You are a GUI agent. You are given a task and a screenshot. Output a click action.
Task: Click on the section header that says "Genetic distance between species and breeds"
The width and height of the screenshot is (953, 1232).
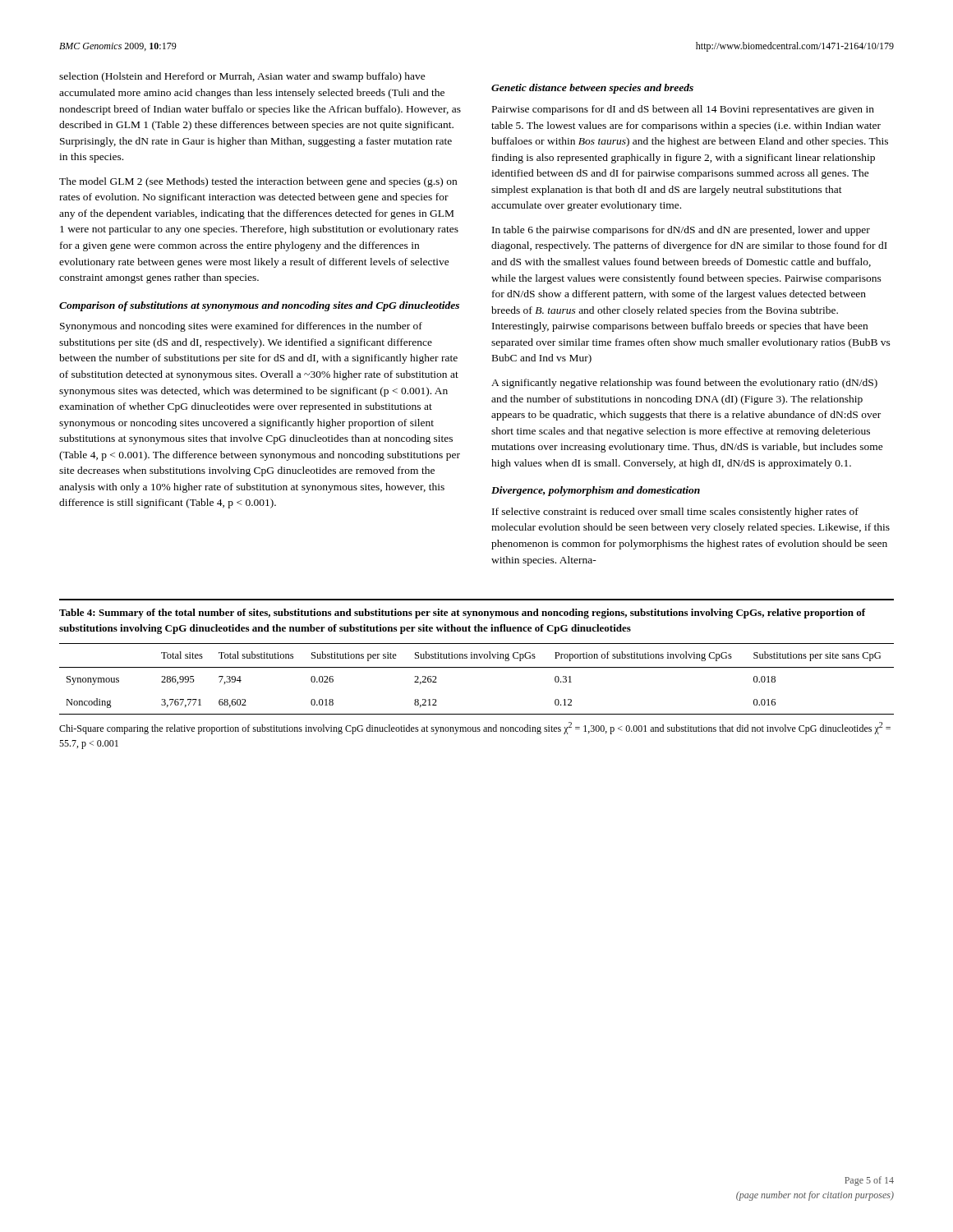click(592, 88)
